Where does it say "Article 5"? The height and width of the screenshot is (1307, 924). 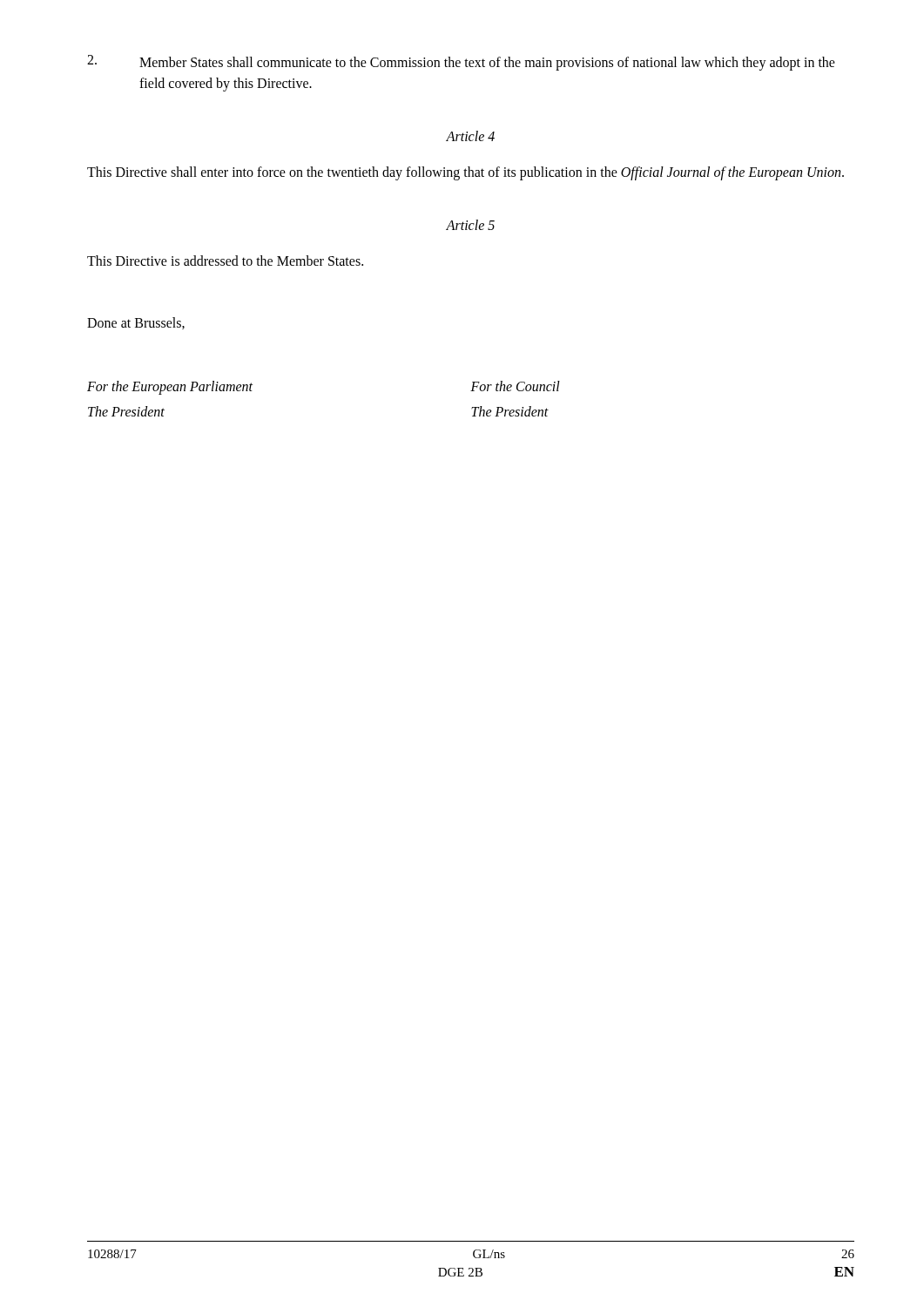471,225
